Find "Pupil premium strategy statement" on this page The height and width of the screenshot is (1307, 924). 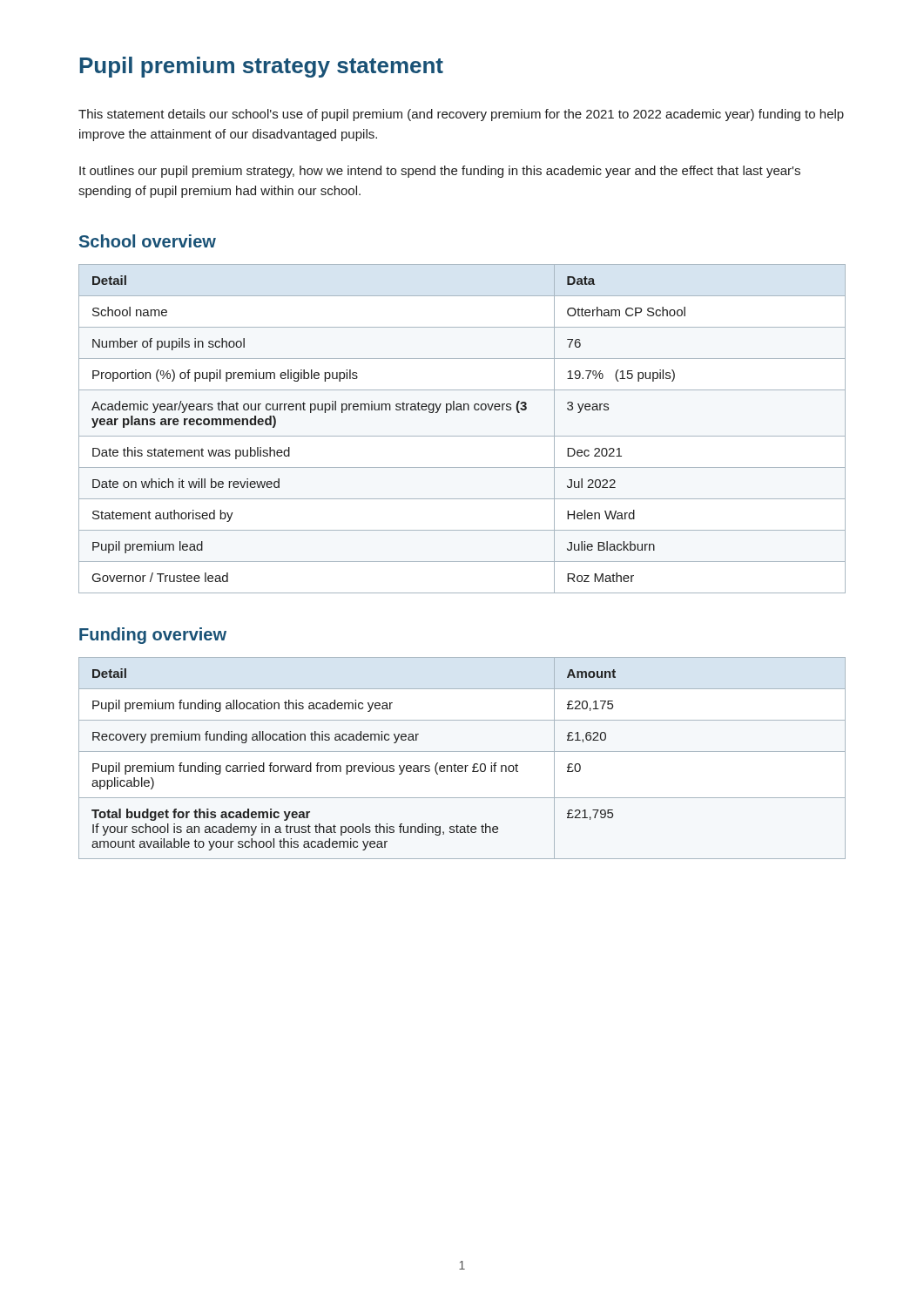pos(261,67)
